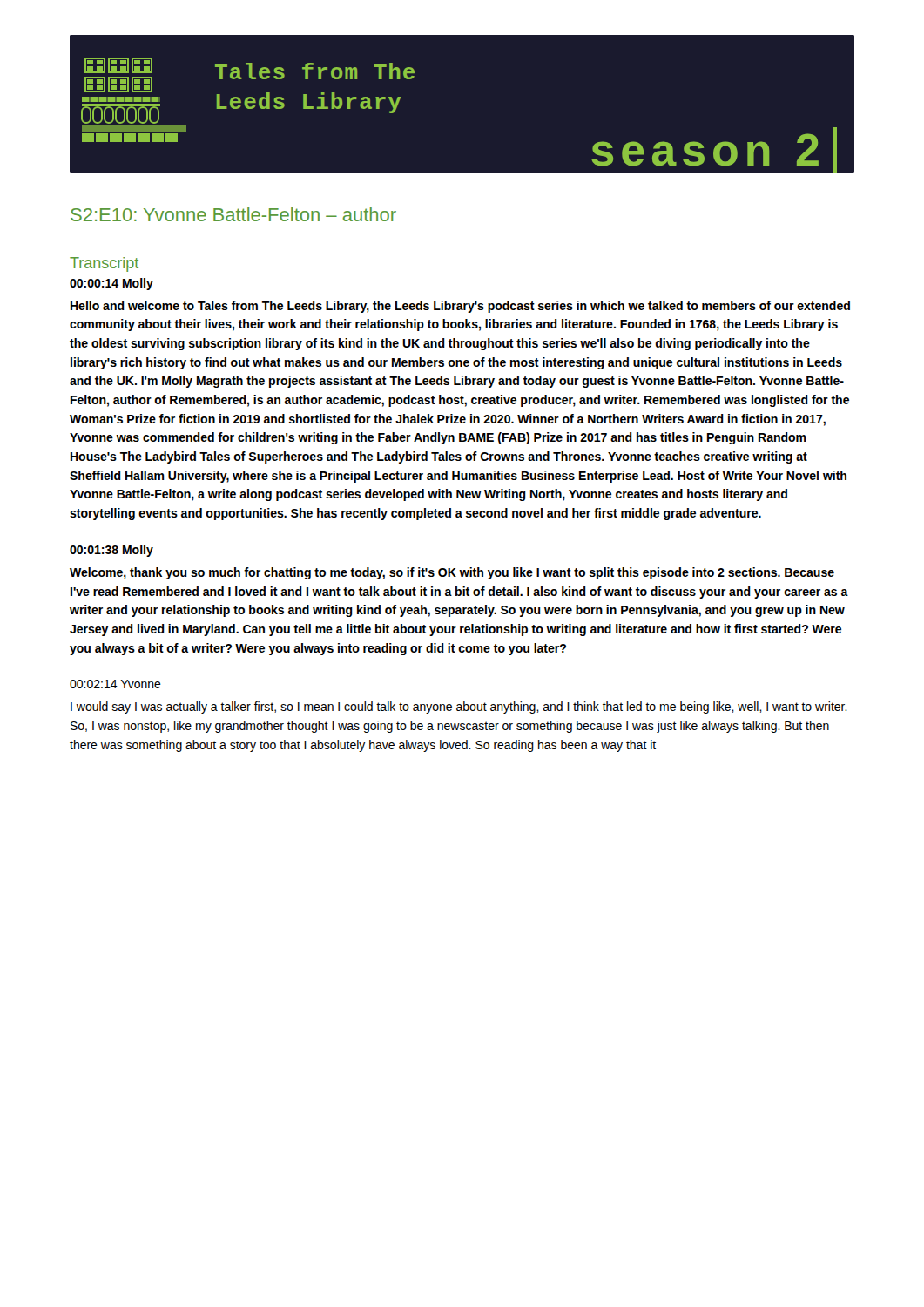Locate the text block with the text "Hello and welcome to Tales from"
Viewport: 924px width, 1307px height.
point(462,410)
